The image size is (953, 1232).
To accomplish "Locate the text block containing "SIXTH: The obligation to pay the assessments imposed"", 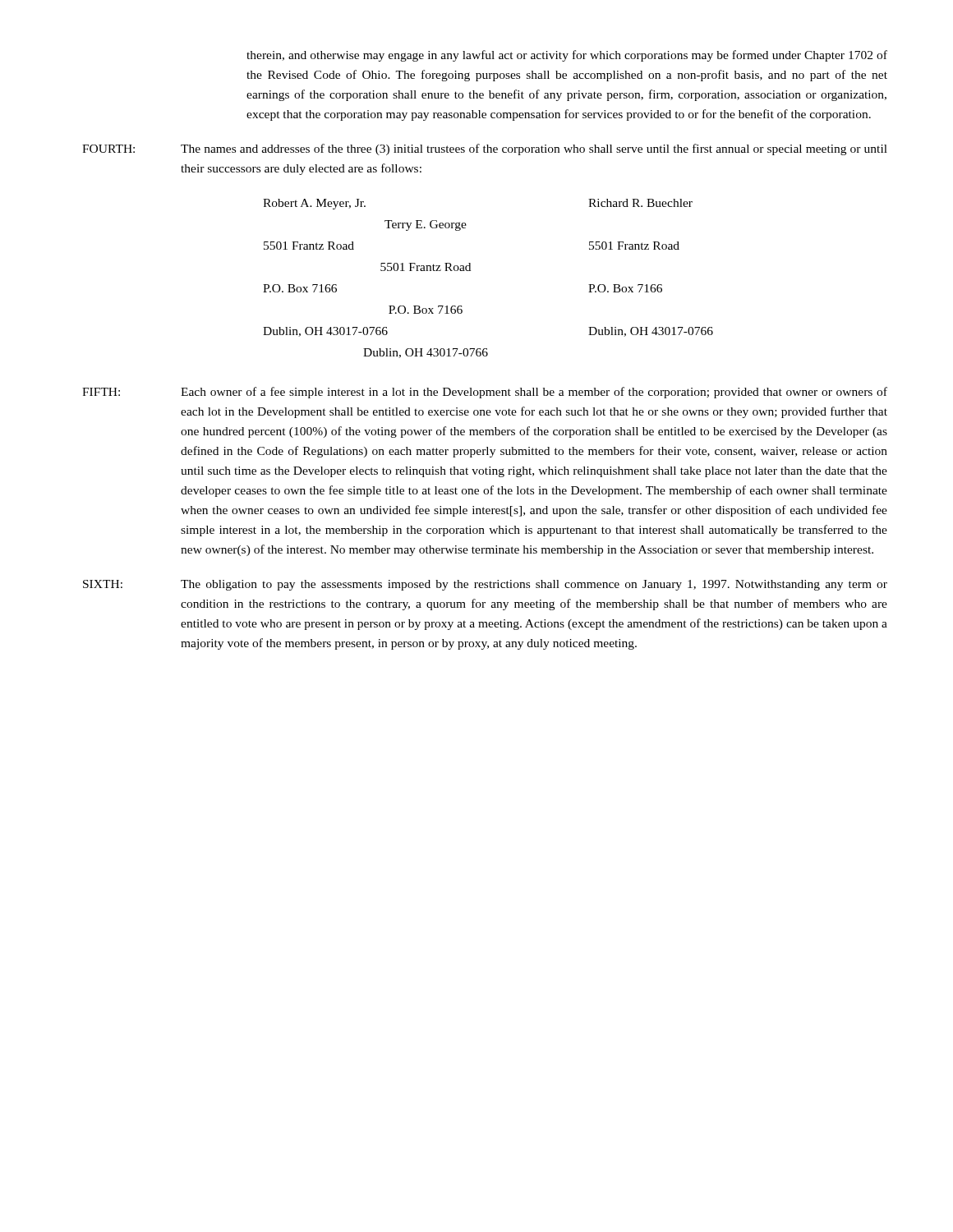I will 485,614.
